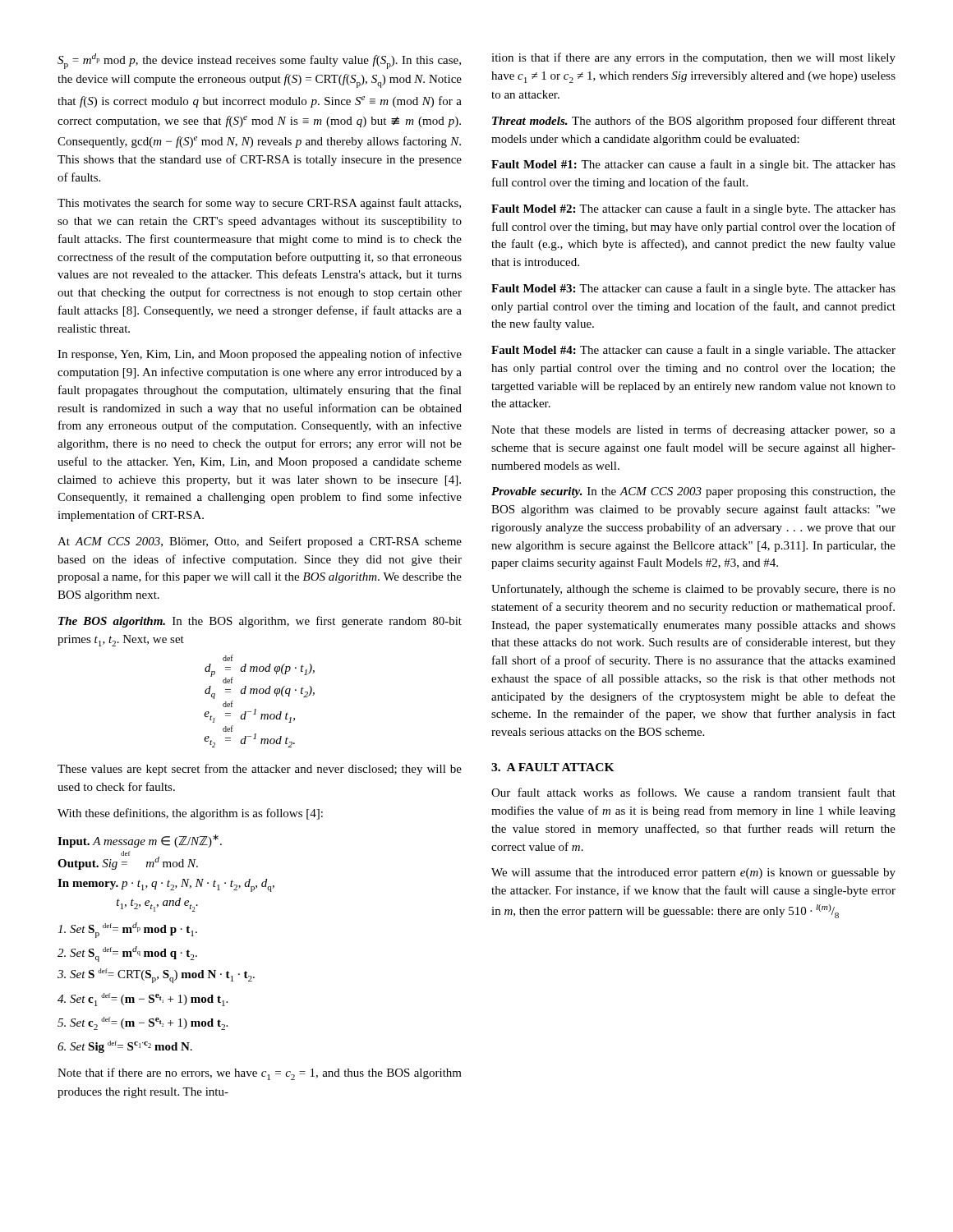Locate the block of text that opens with "Threat models. The authors of the BOS"
This screenshot has height=1232, width=953.
tap(693, 130)
